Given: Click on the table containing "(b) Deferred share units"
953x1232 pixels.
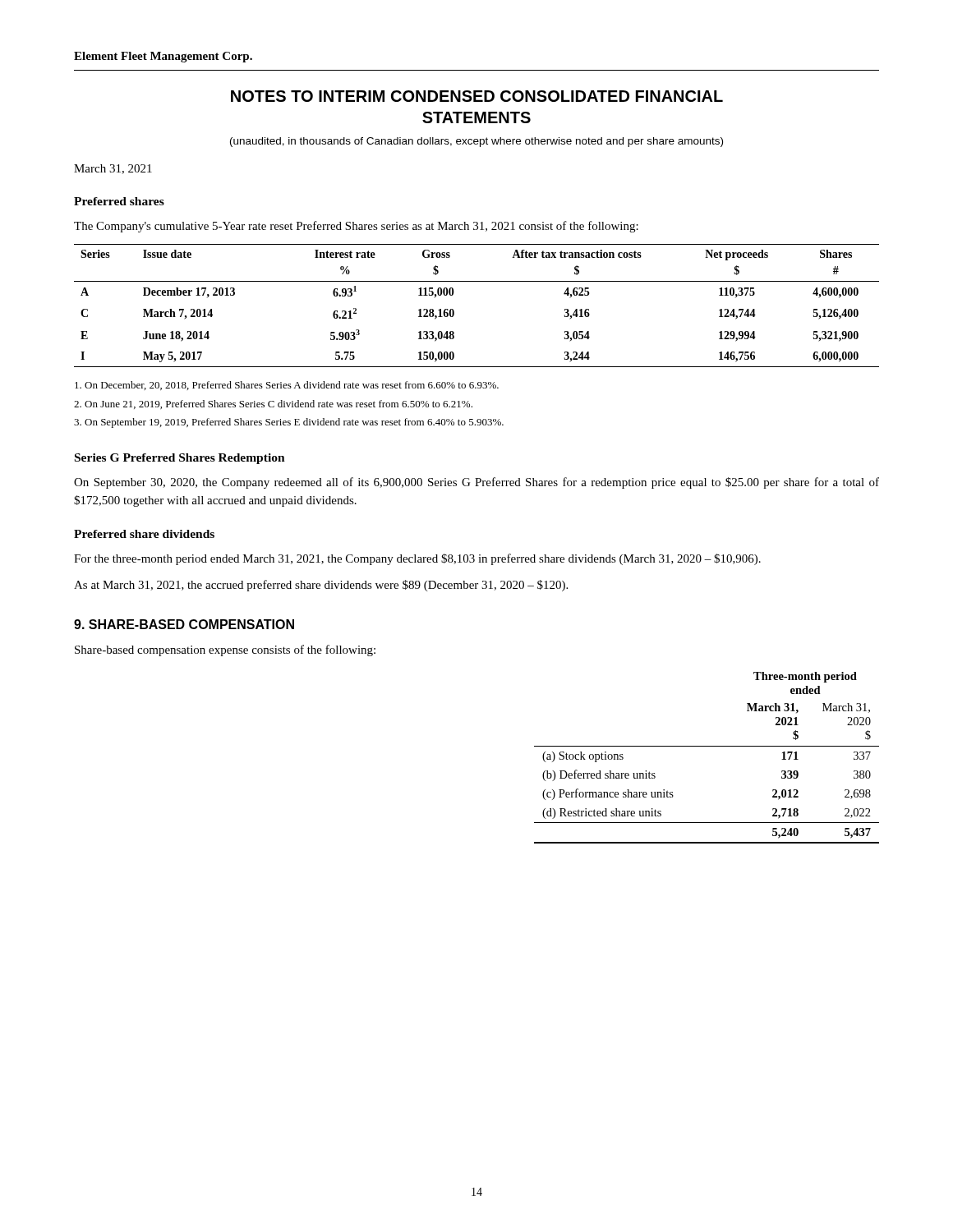Looking at the screenshot, I should coord(476,756).
